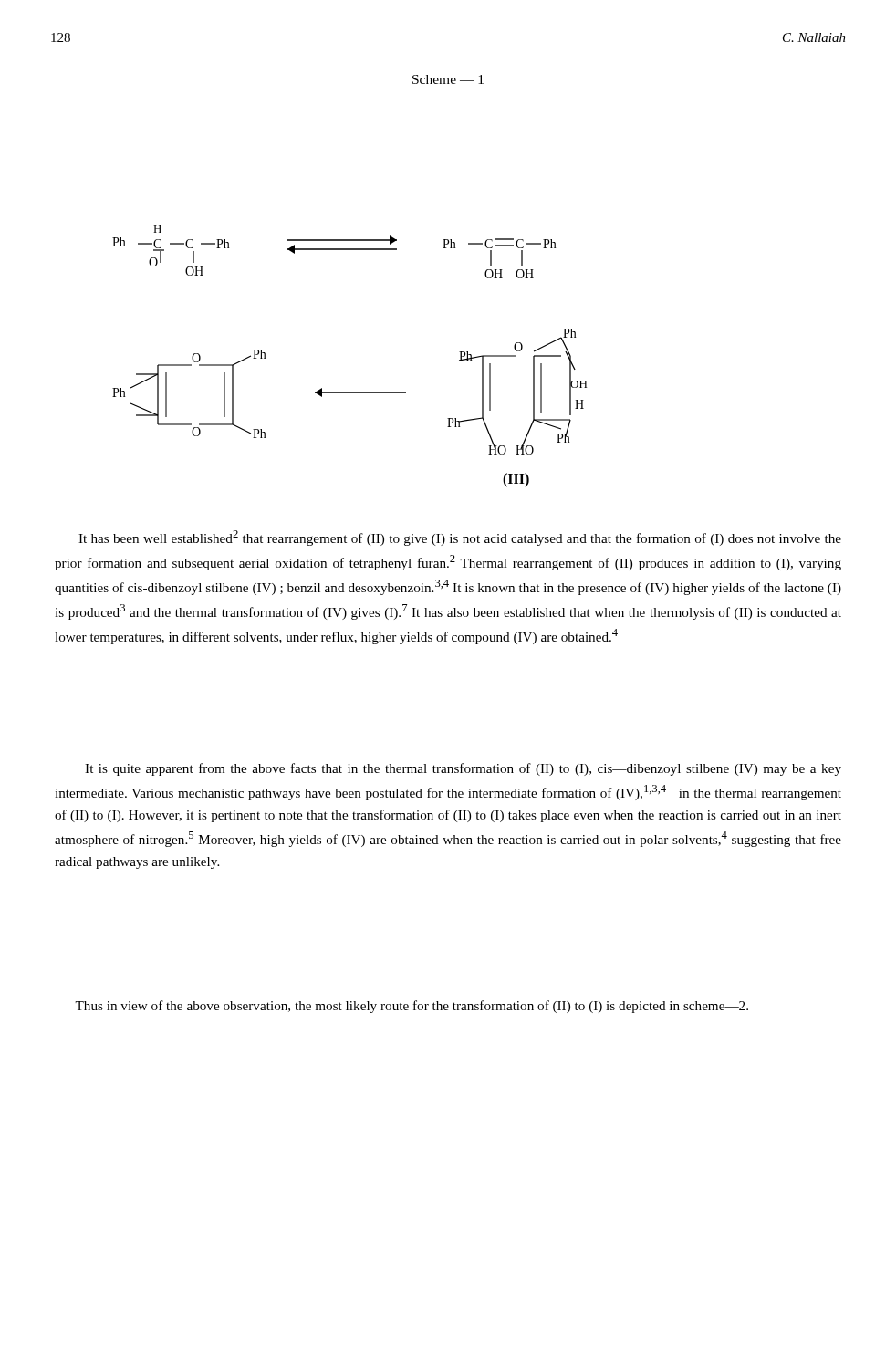896x1369 pixels.
Task: Click where it says "Scheme — 1"
Action: tap(448, 79)
